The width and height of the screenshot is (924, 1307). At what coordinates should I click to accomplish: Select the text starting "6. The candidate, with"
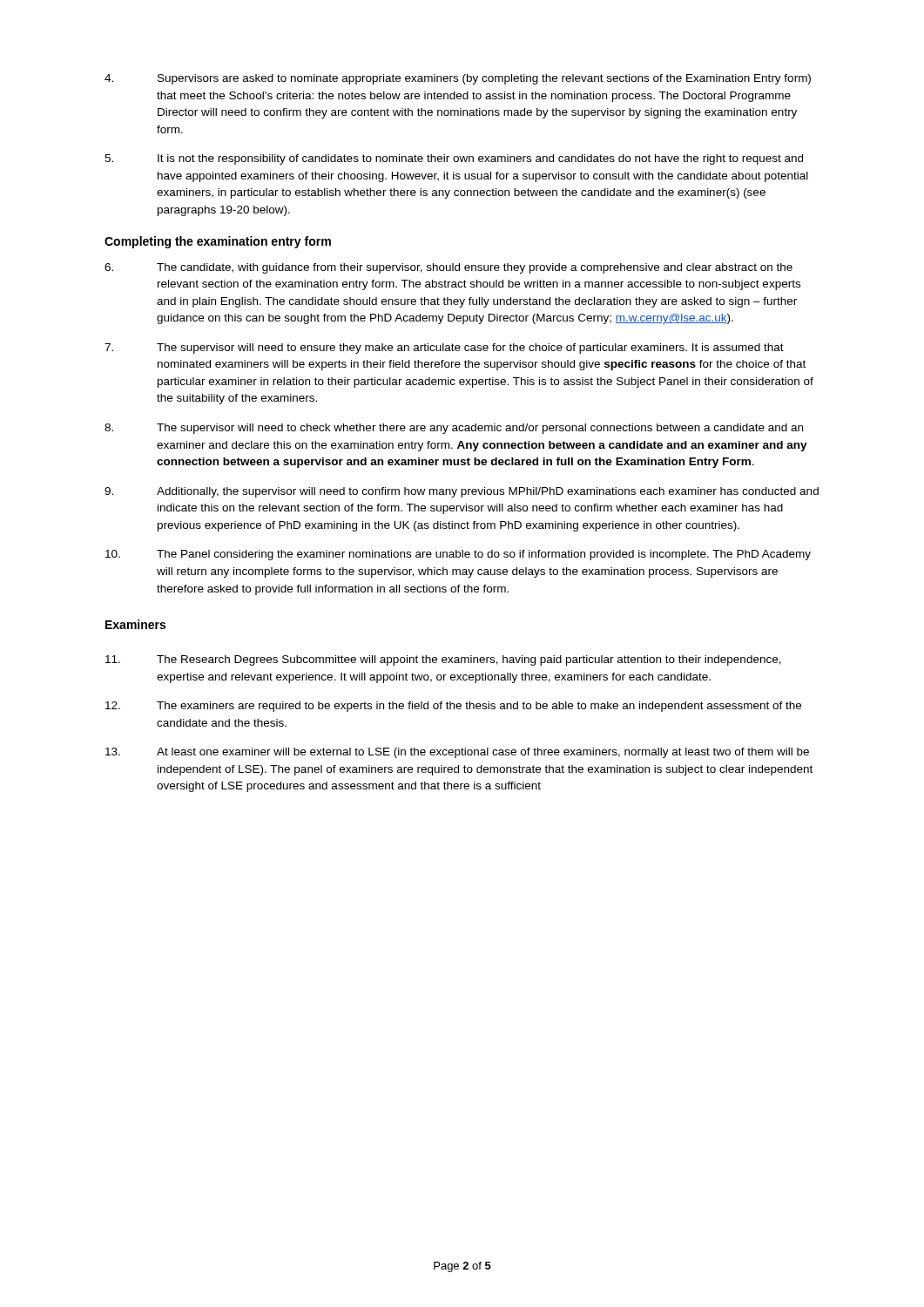[462, 292]
